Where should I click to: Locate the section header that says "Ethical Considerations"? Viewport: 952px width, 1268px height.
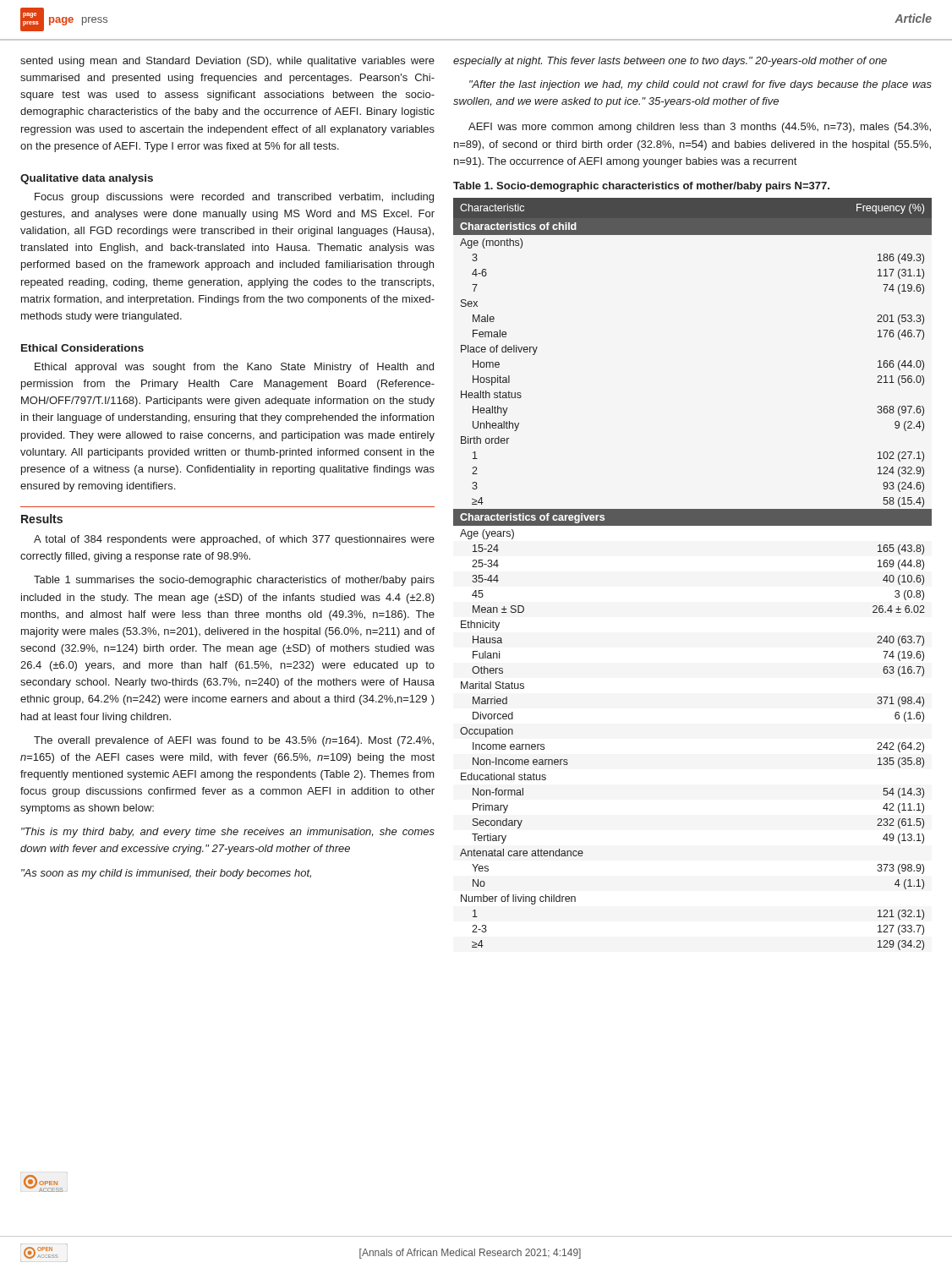coord(82,348)
